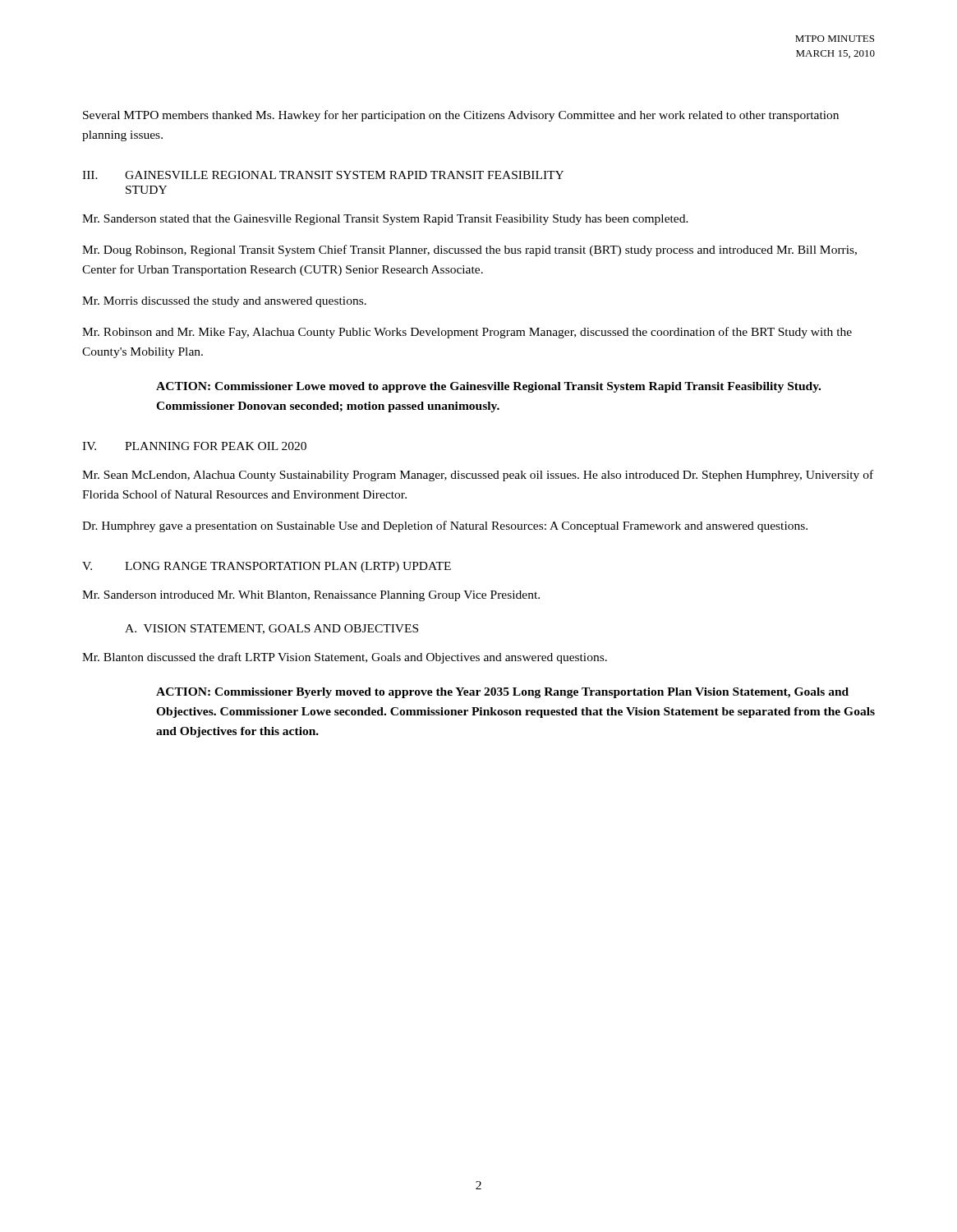The image size is (957, 1232).
Task: Find the text block that says "Mr. Doug Robinson, Regional Transit System Chief"
Action: (470, 259)
